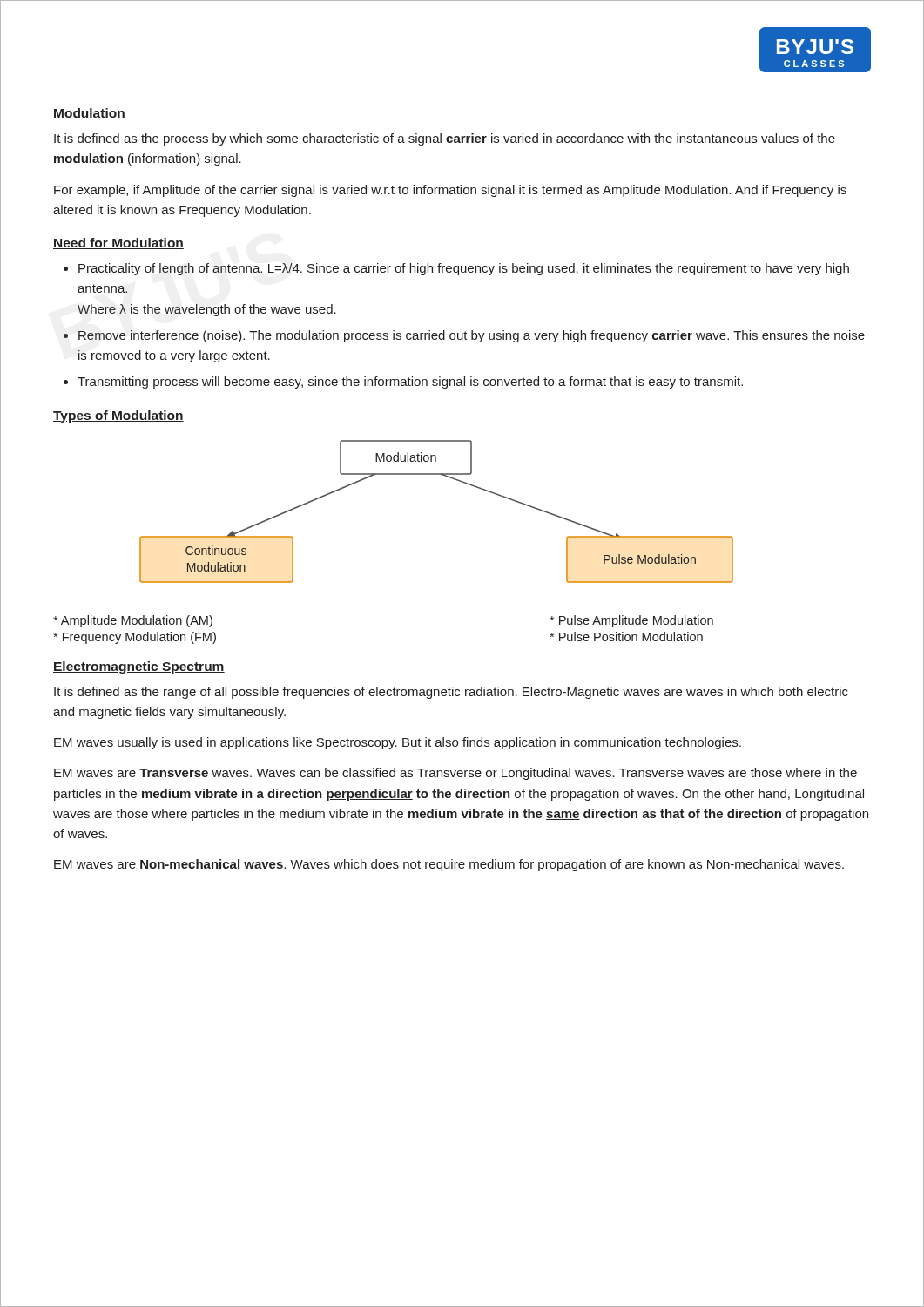Click on the text block starting "EM waves are Non-mechanical waves. Waves which does"
The image size is (924, 1307).
[449, 864]
